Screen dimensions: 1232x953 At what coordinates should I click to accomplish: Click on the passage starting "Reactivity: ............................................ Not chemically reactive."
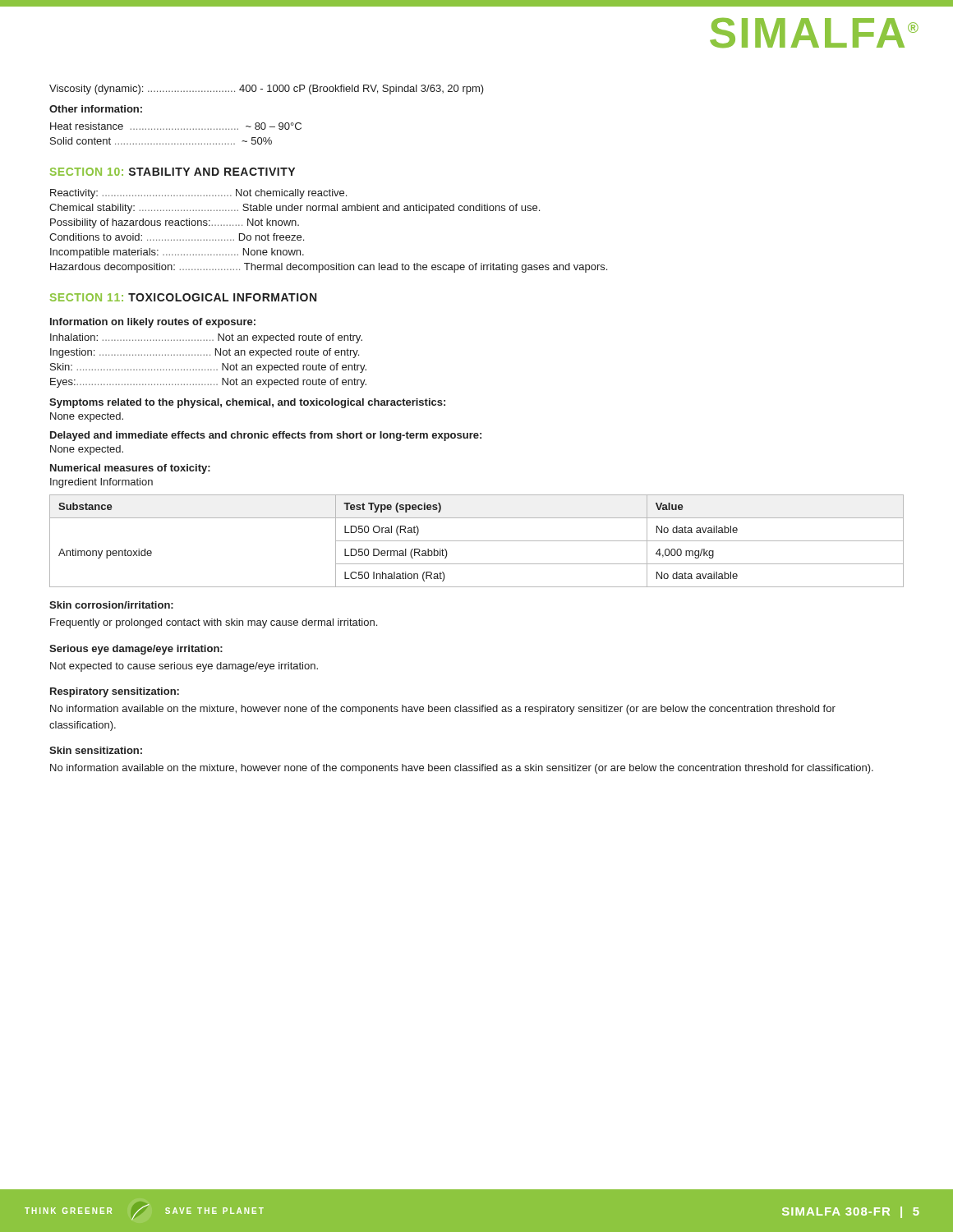click(199, 193)
